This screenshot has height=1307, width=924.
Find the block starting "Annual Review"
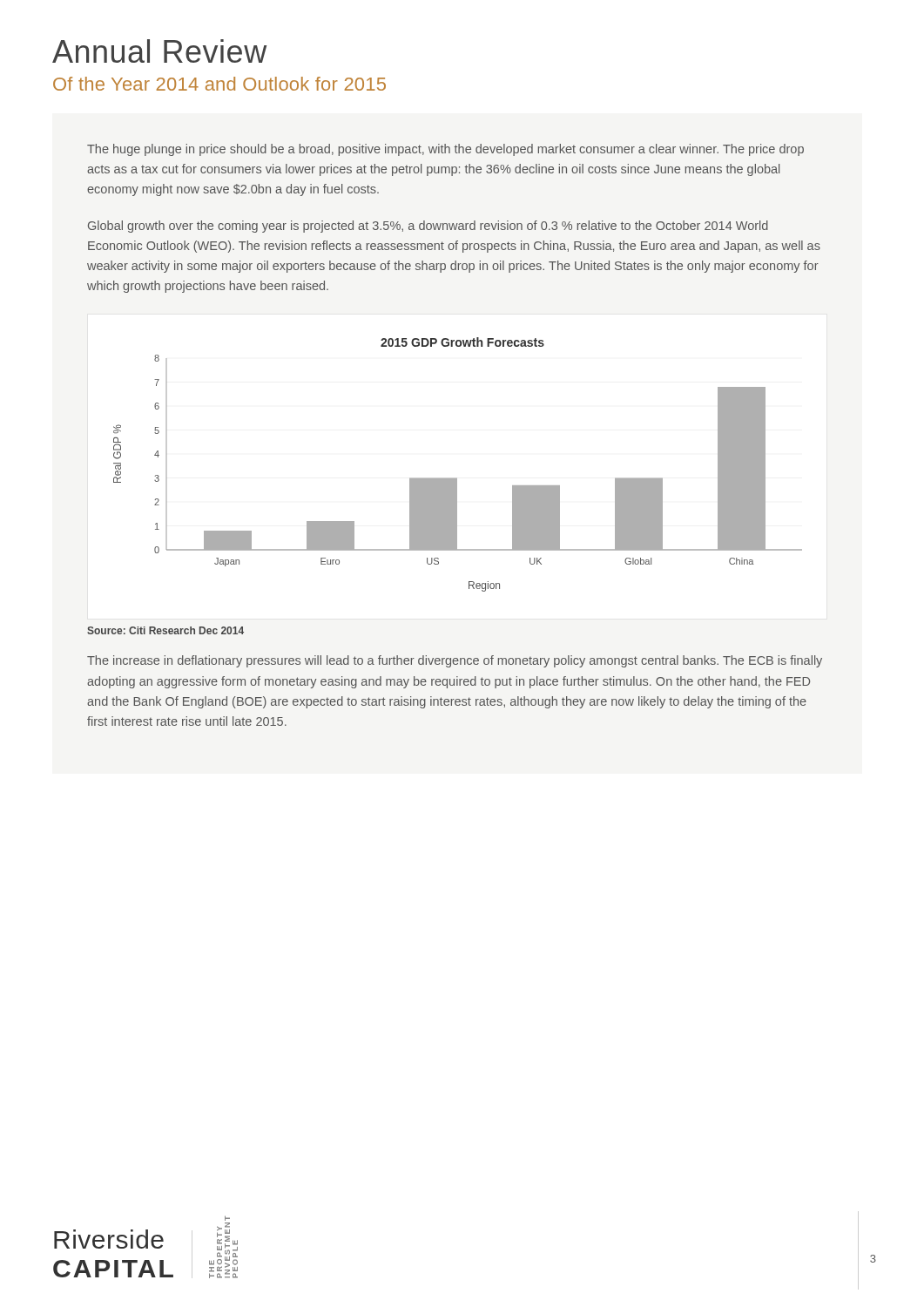[160, 52]
